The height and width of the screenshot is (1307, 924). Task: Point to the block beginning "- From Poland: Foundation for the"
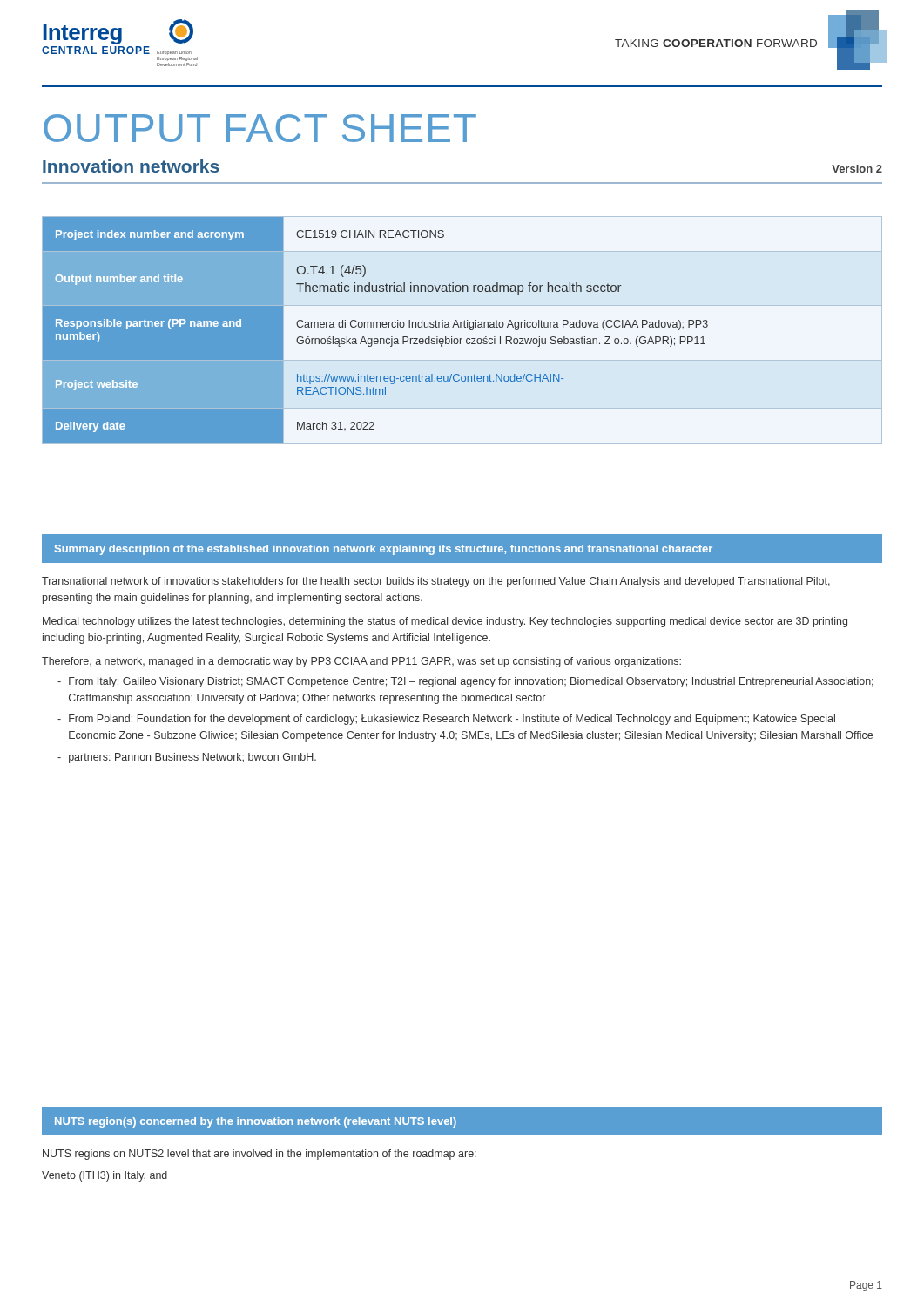[470, 728]
